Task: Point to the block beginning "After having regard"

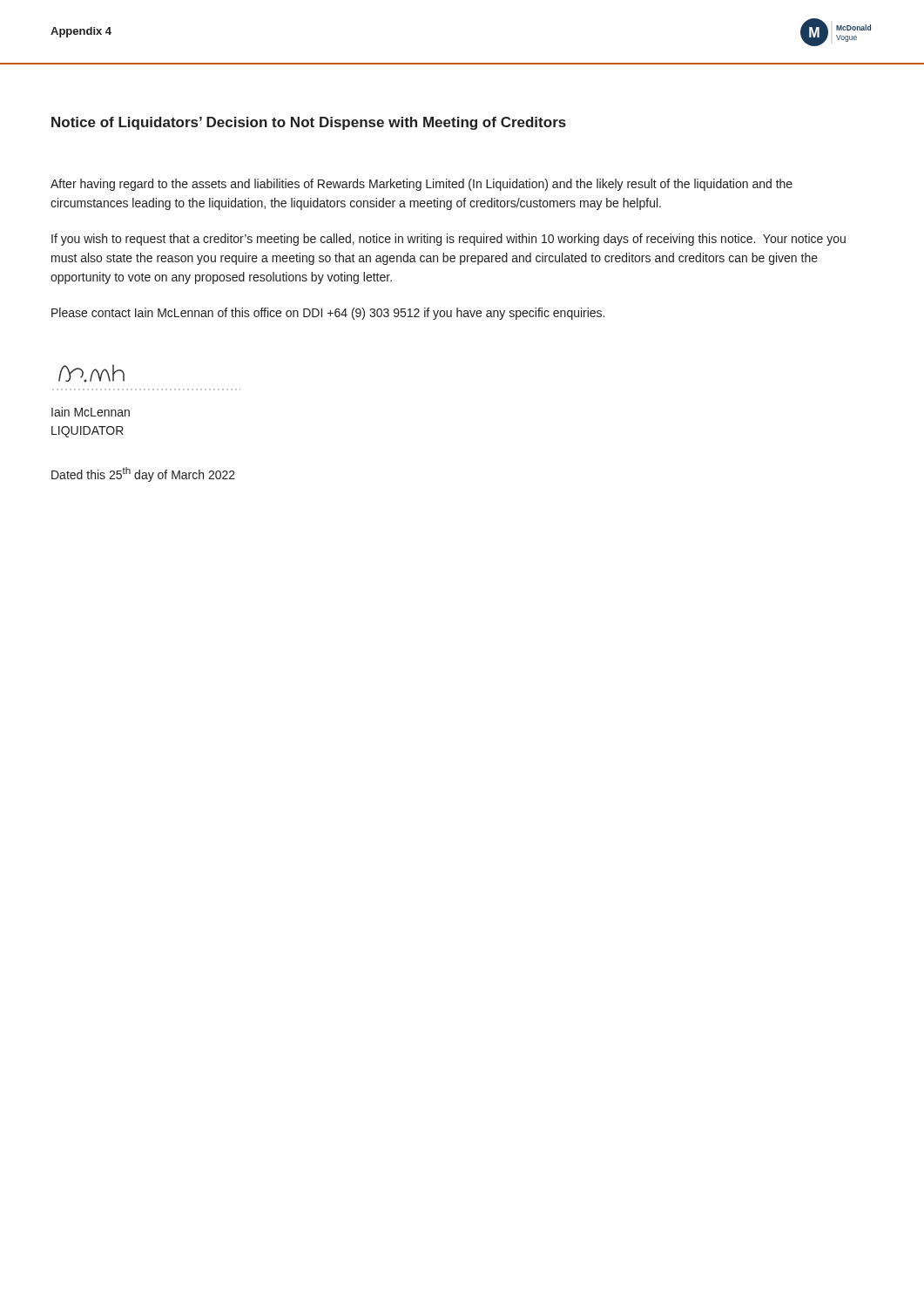Action: coord(422,193)
